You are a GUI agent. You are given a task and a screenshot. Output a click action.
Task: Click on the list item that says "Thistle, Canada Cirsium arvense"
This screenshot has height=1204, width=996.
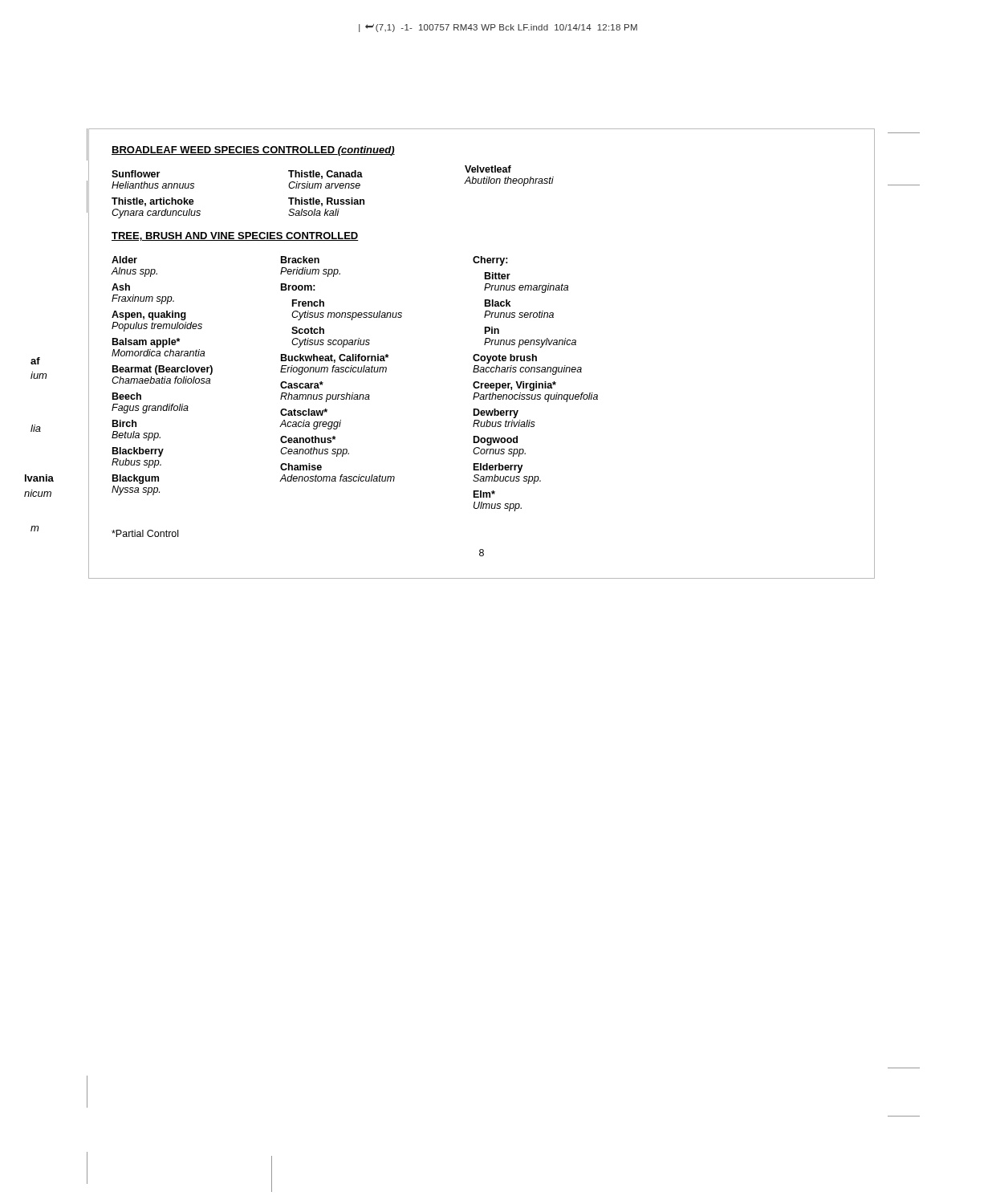[x=325, y=175]
